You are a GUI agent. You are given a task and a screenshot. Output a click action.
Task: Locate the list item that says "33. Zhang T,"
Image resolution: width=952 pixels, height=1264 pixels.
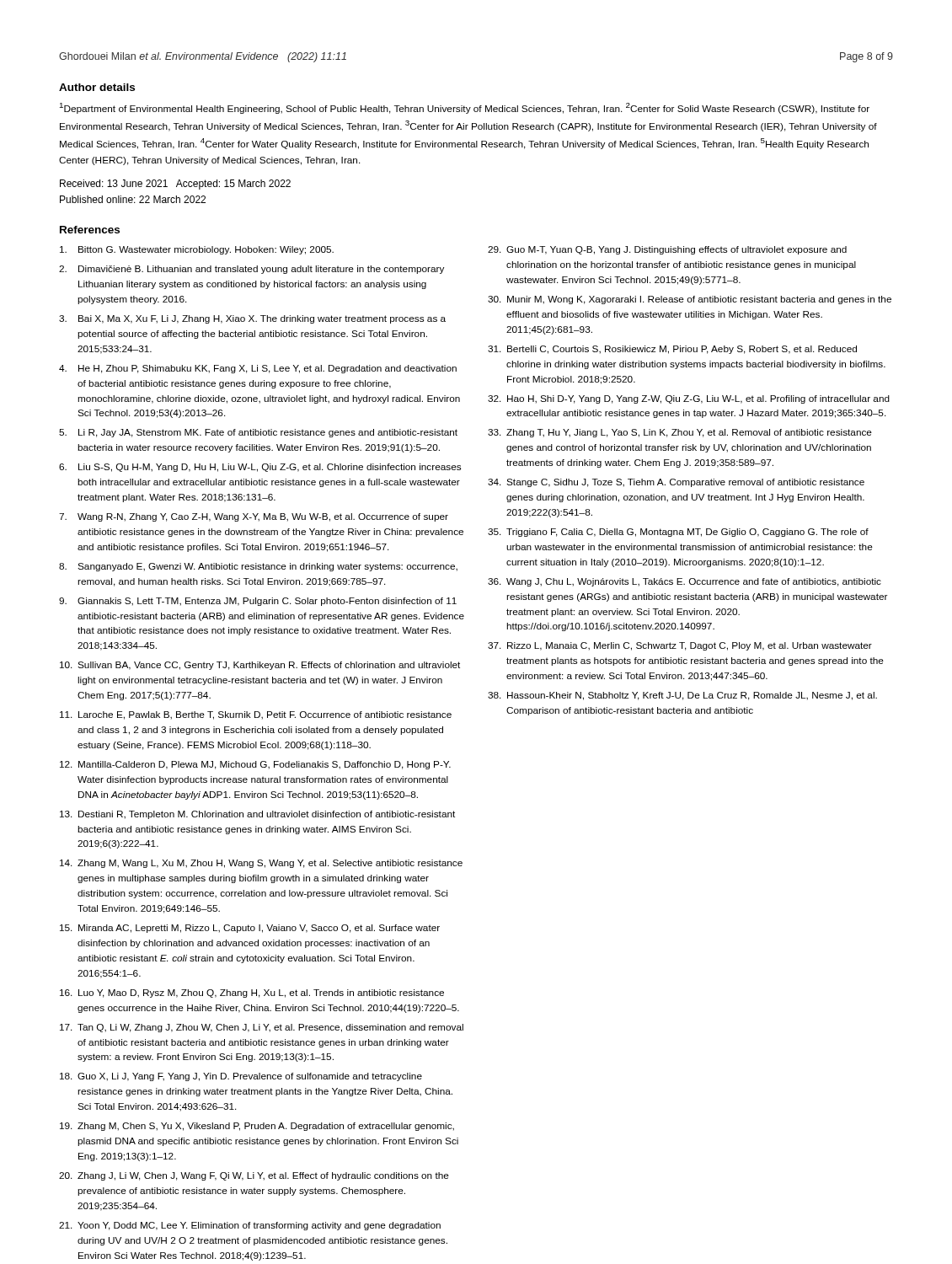point(690,449)
